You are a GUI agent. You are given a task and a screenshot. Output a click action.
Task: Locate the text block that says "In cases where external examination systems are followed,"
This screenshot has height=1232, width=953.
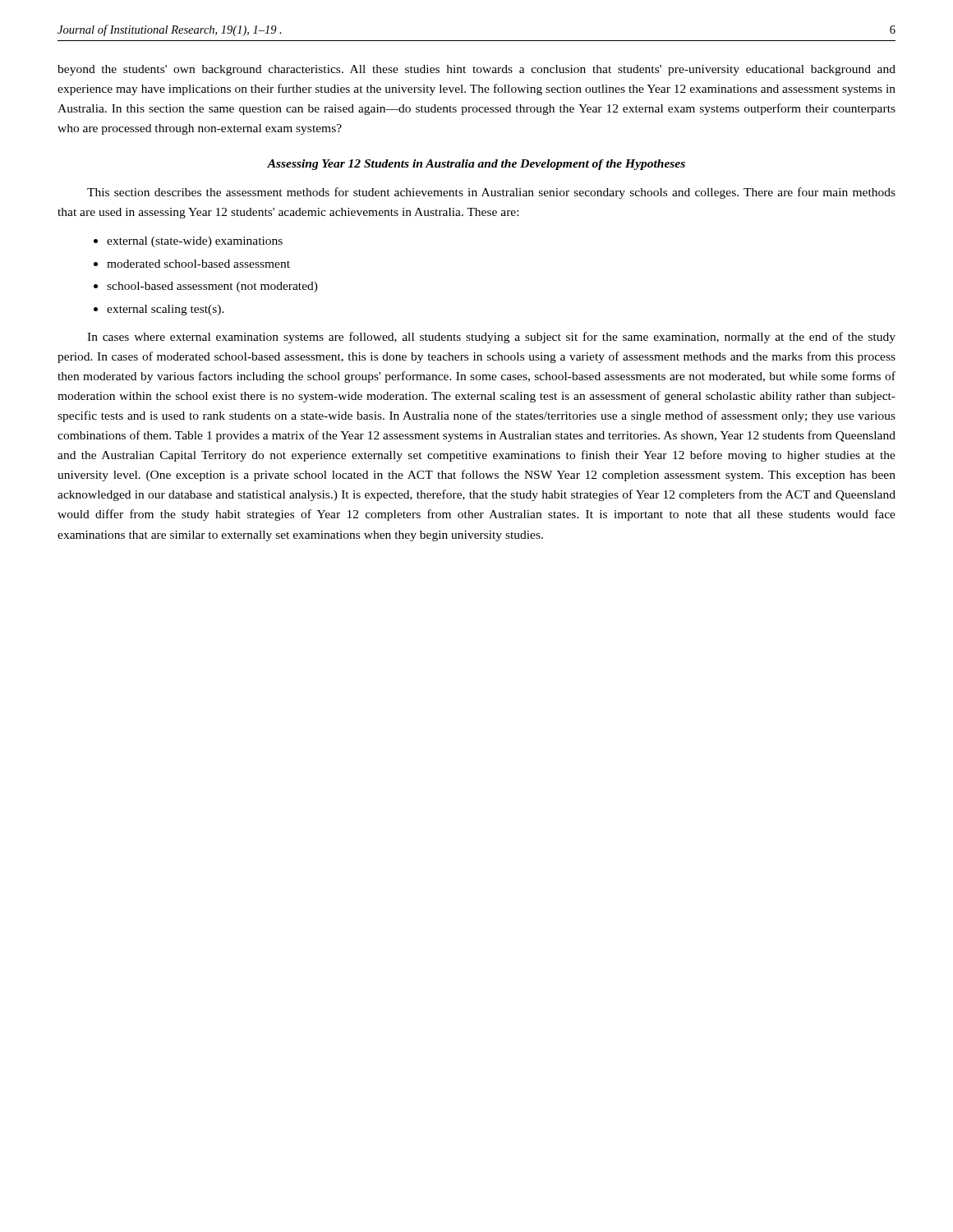pyautogui.click(x=476, y=435)
